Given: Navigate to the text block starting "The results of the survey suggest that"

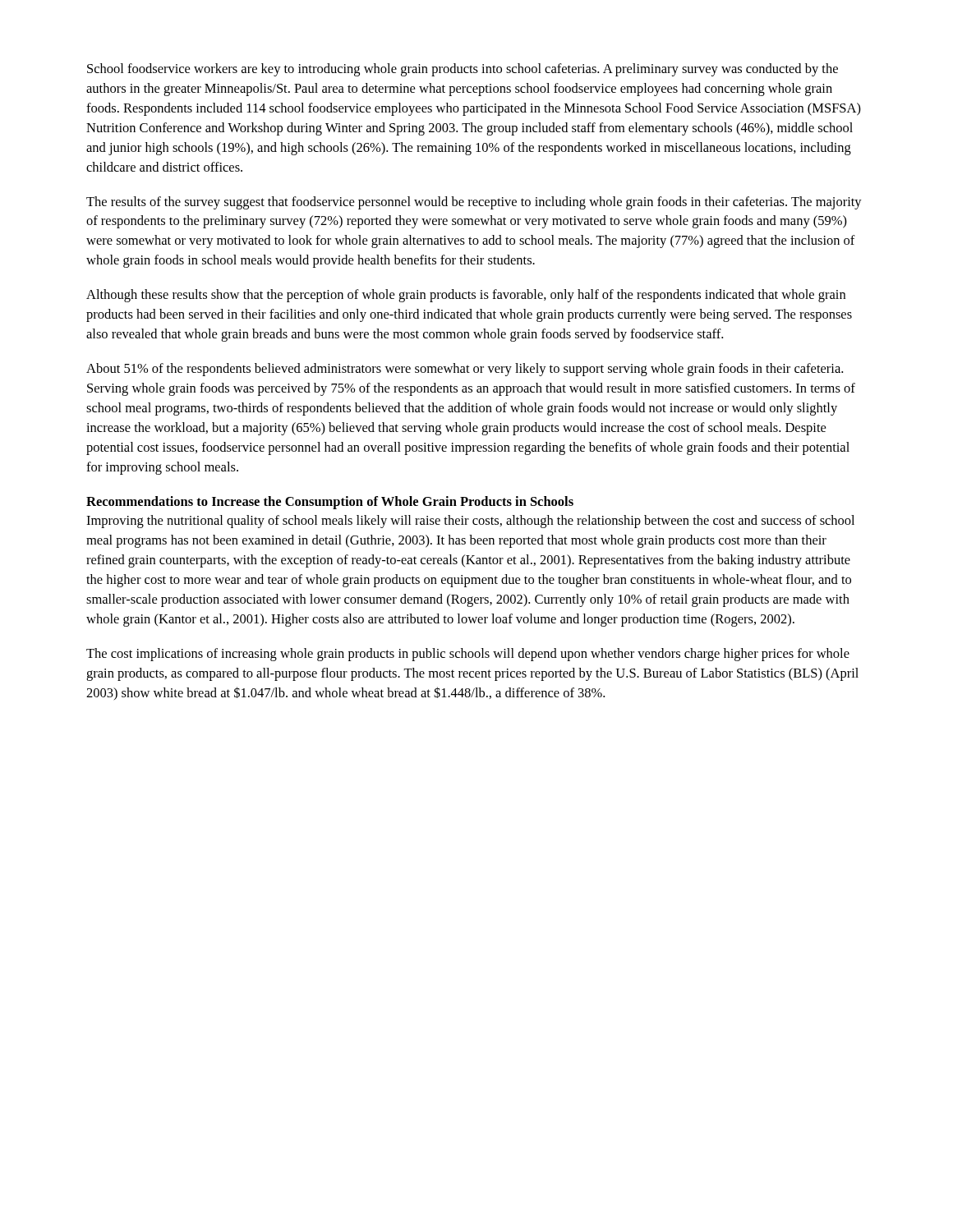Looking at the screenshot, I should click(x=474, y=231).
